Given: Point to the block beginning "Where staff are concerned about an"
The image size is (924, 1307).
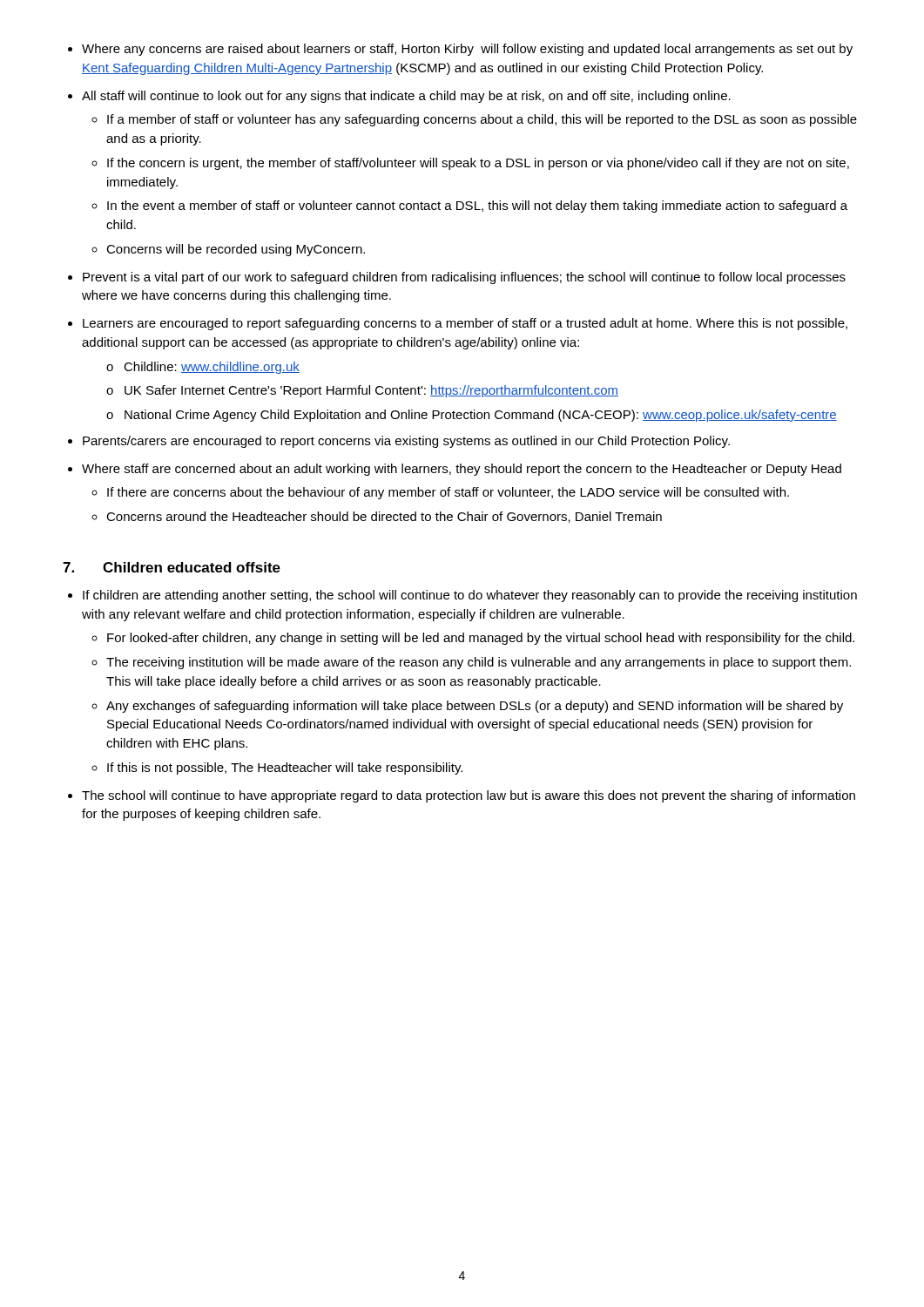Looking at the screenshot, I should pyautogui.click(x=472, y=493).
